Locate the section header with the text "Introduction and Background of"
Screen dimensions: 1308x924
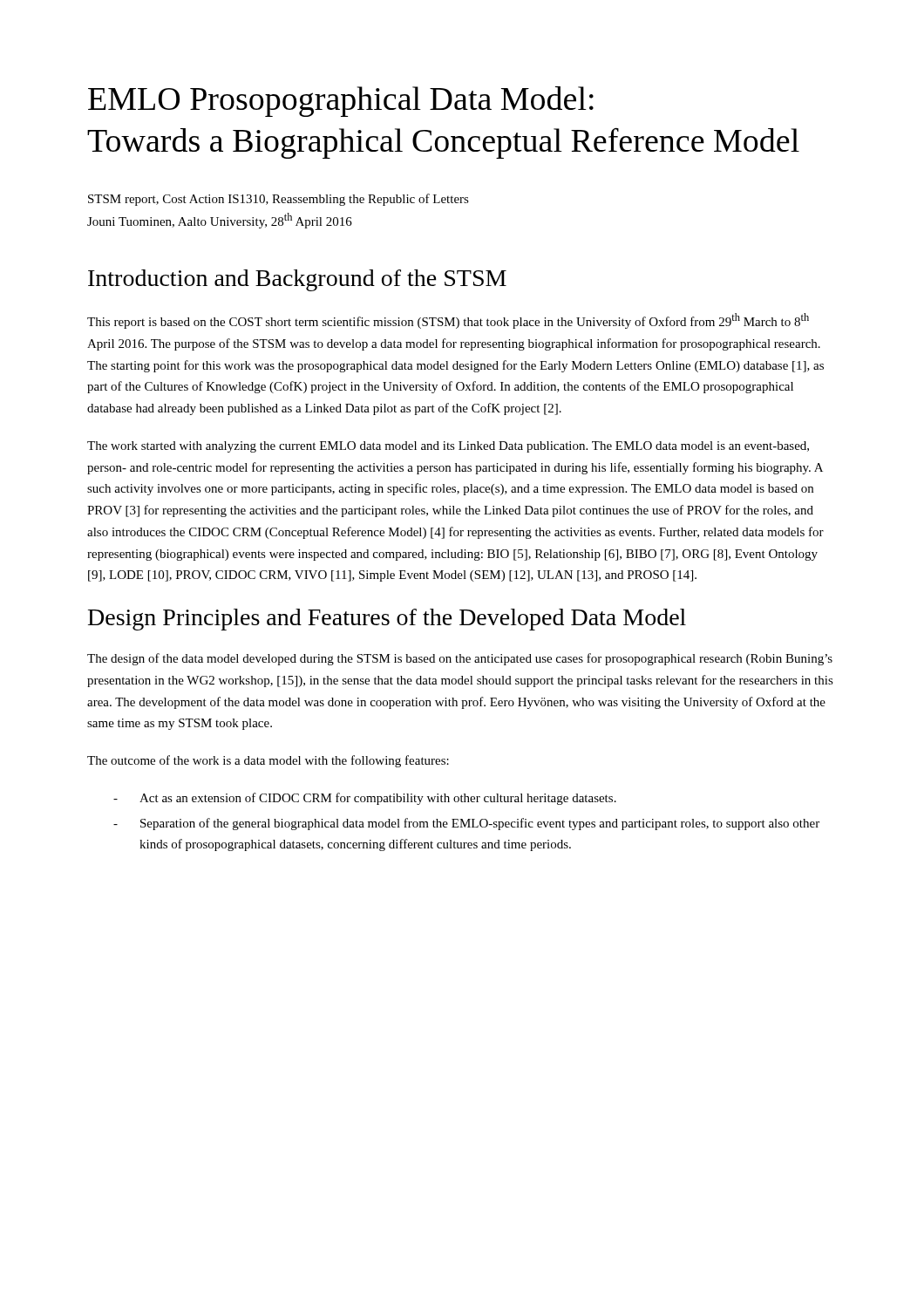coord(297,278)
